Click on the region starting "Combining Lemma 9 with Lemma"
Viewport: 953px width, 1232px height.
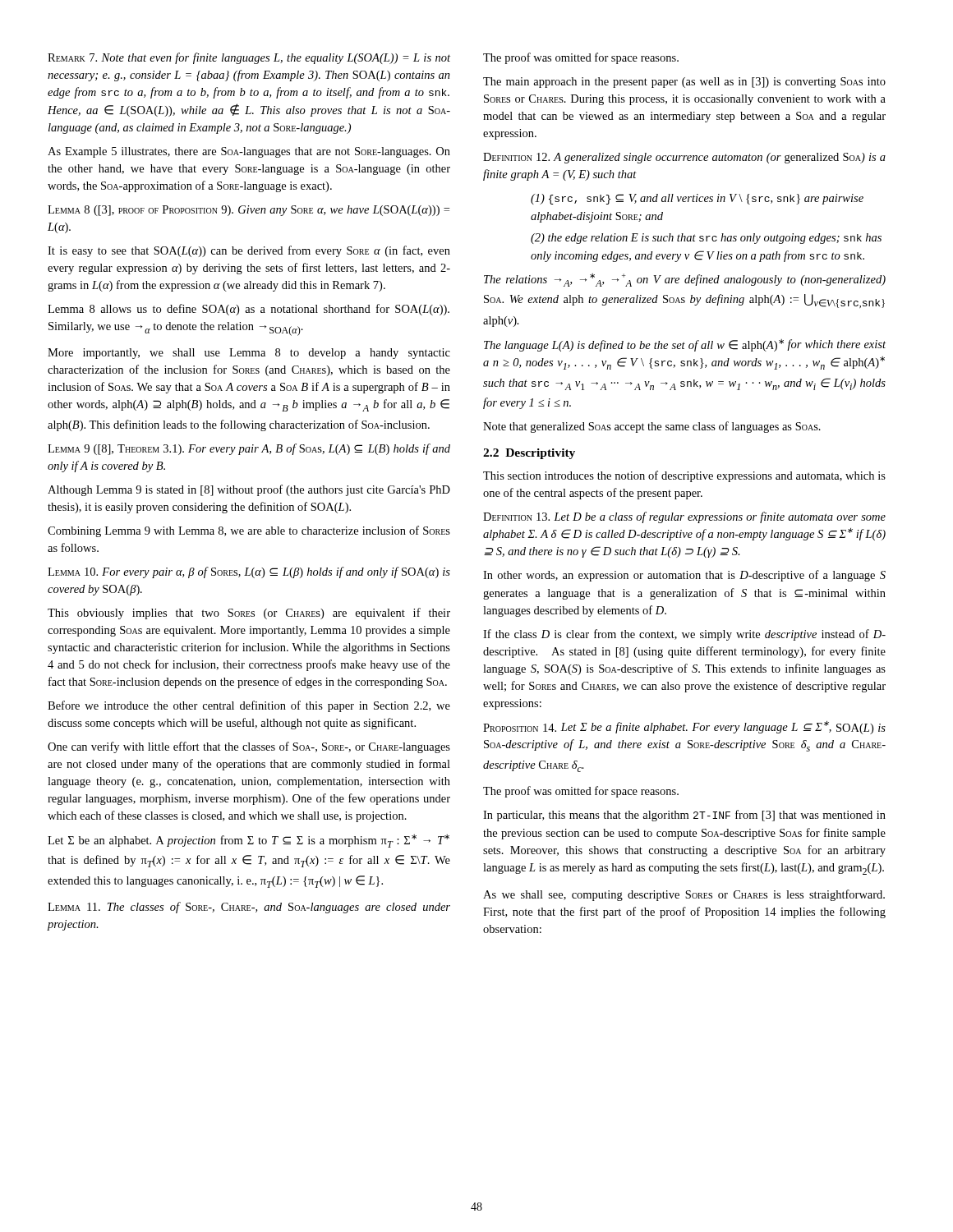click(x=249, y=540)
